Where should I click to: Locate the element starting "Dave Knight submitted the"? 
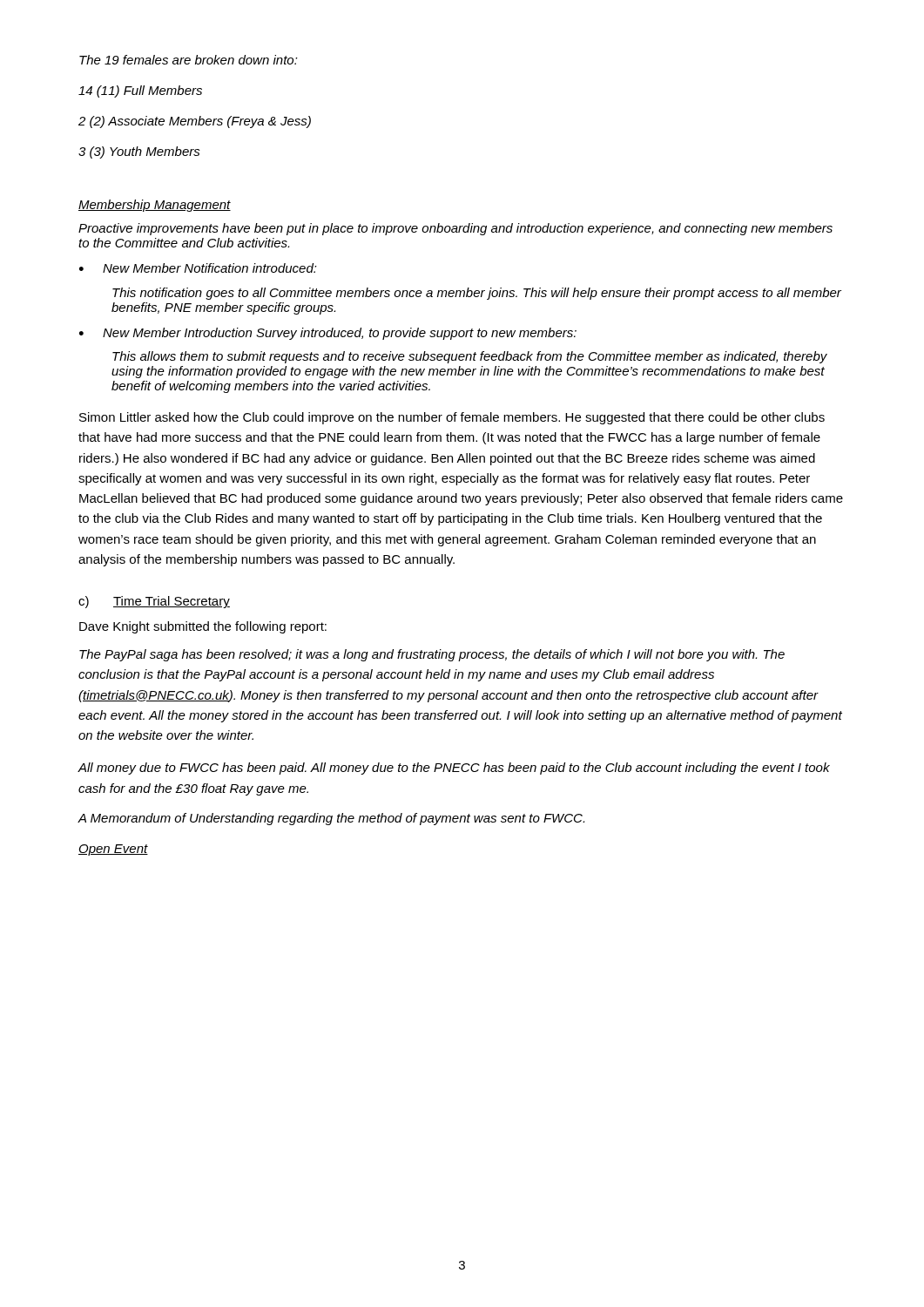[x=203, y=626]
